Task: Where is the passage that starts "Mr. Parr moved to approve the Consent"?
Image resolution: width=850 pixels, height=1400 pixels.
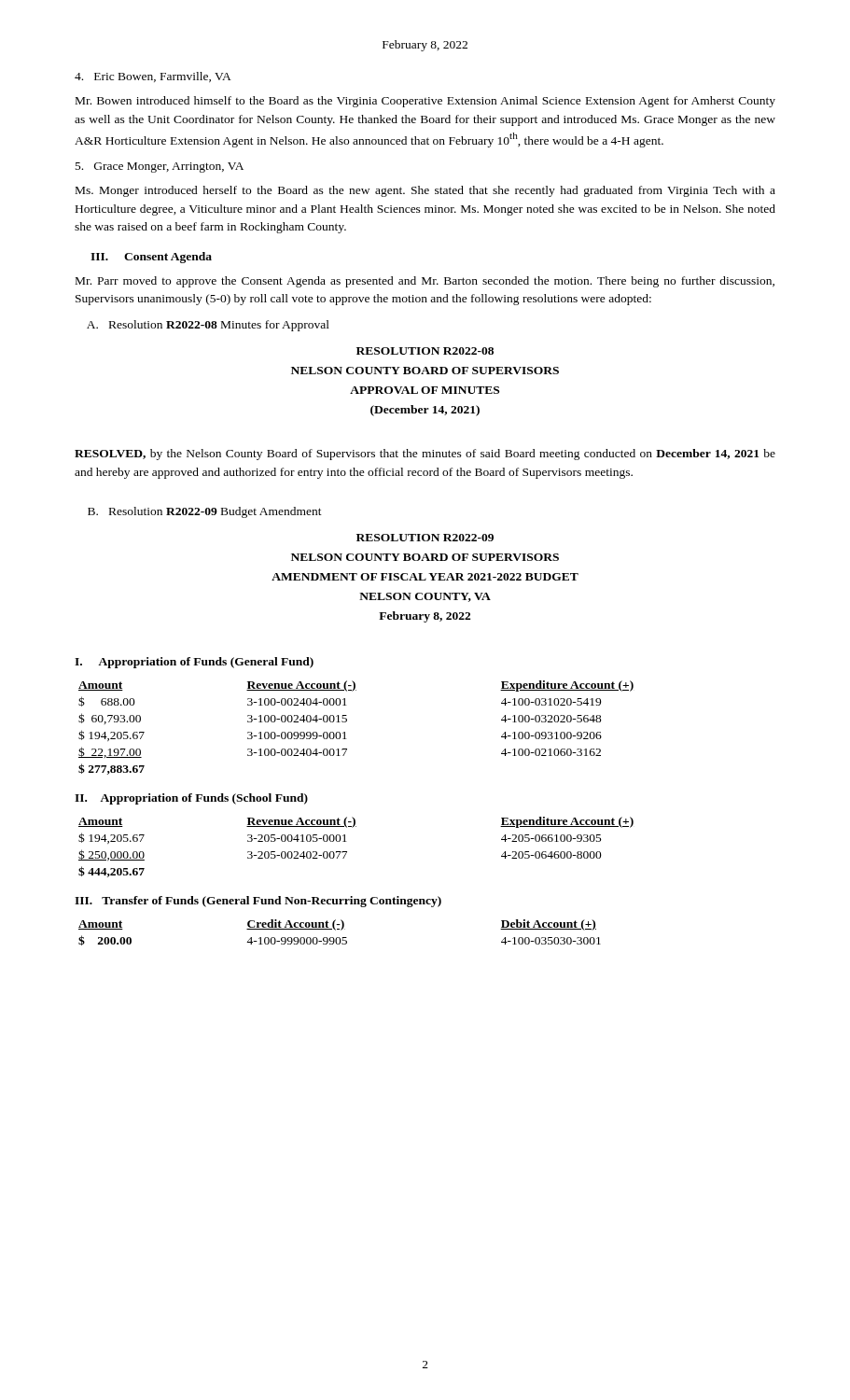Action: pyautogui.click(x=425, y=289)
